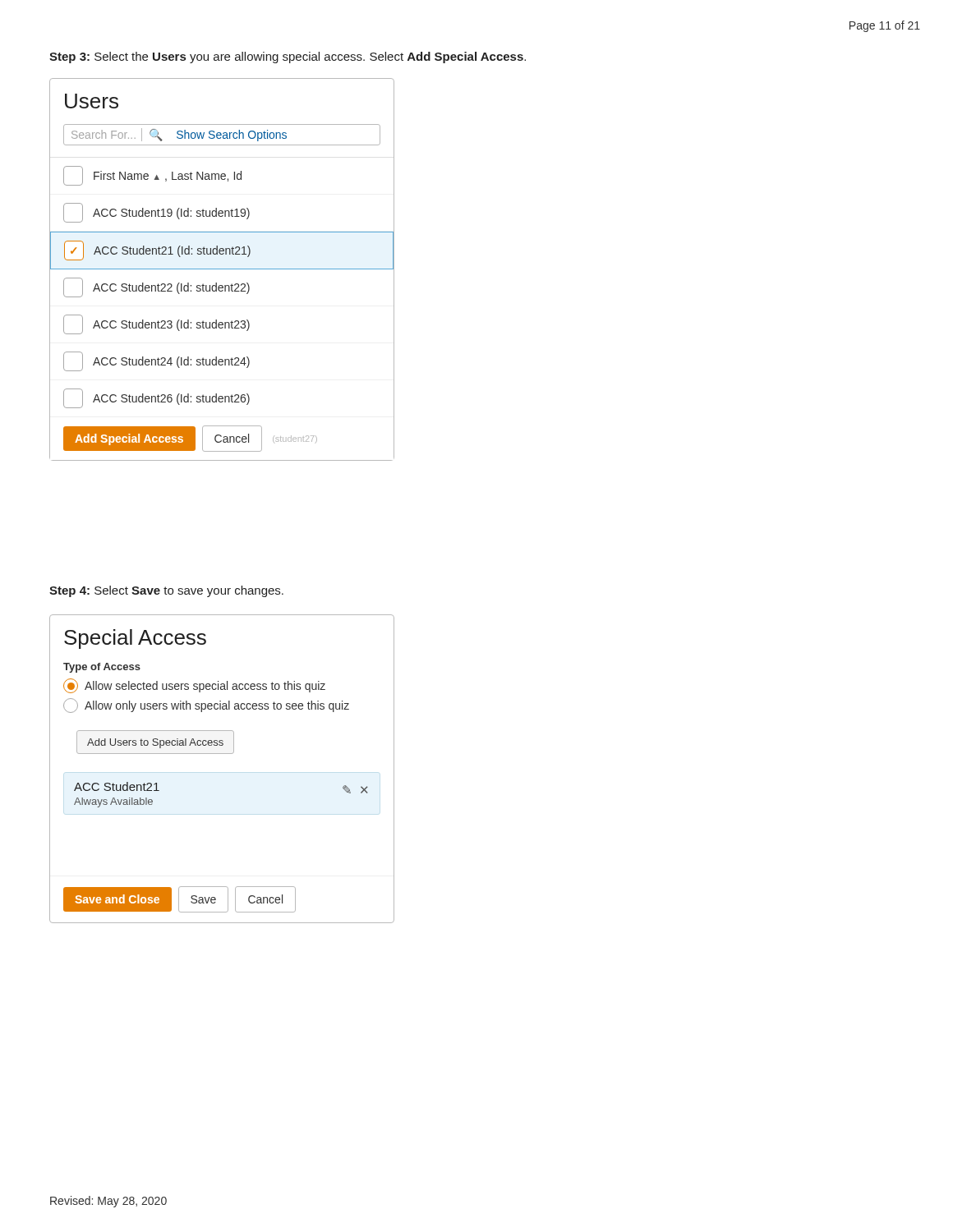Where is the passage that starts "Step 4: Select Save to save"?
The height and width of the screenshot is (1232, 953).
[x=167, y=590]
